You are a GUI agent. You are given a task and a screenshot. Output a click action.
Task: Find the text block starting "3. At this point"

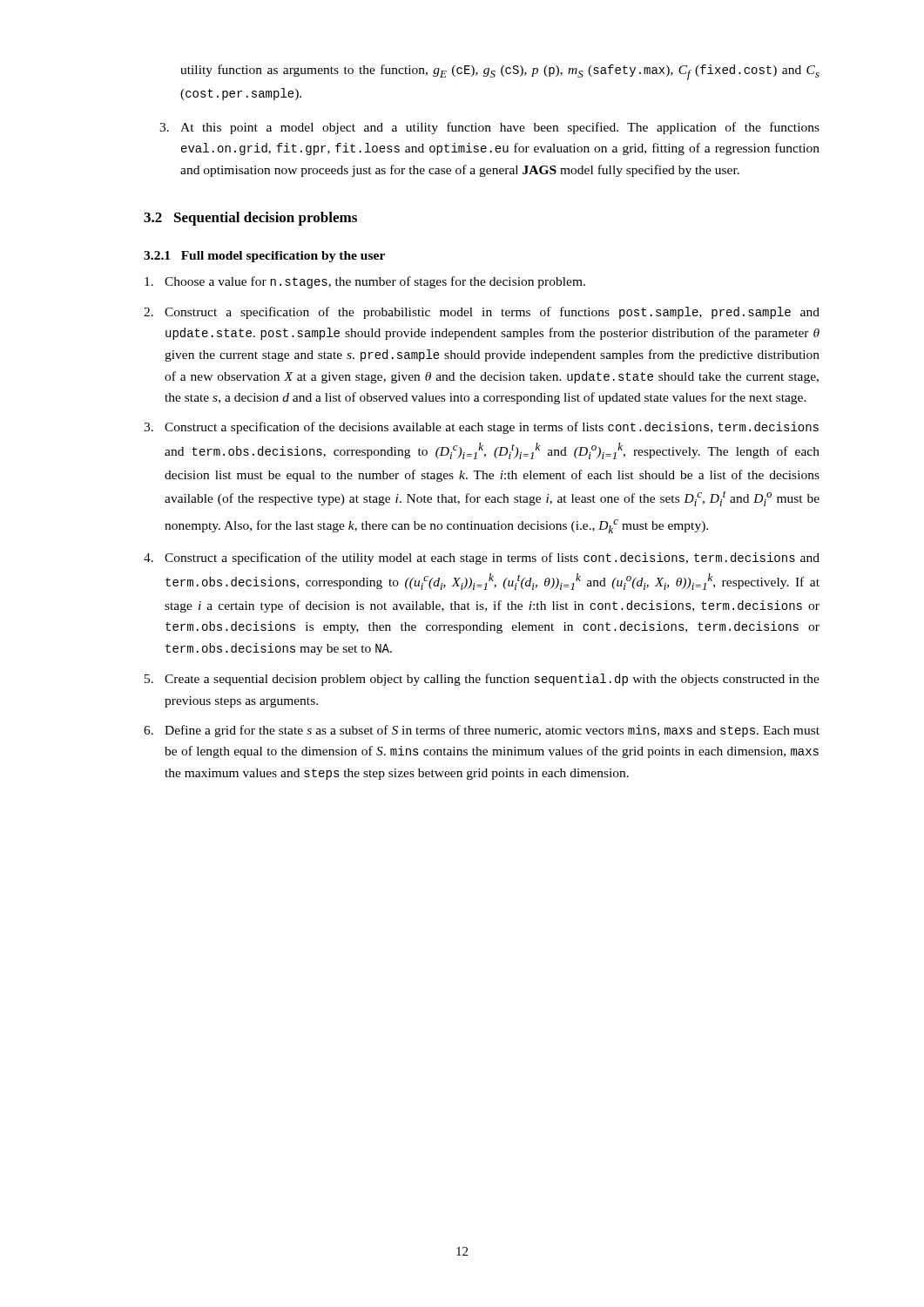point(489,148)
